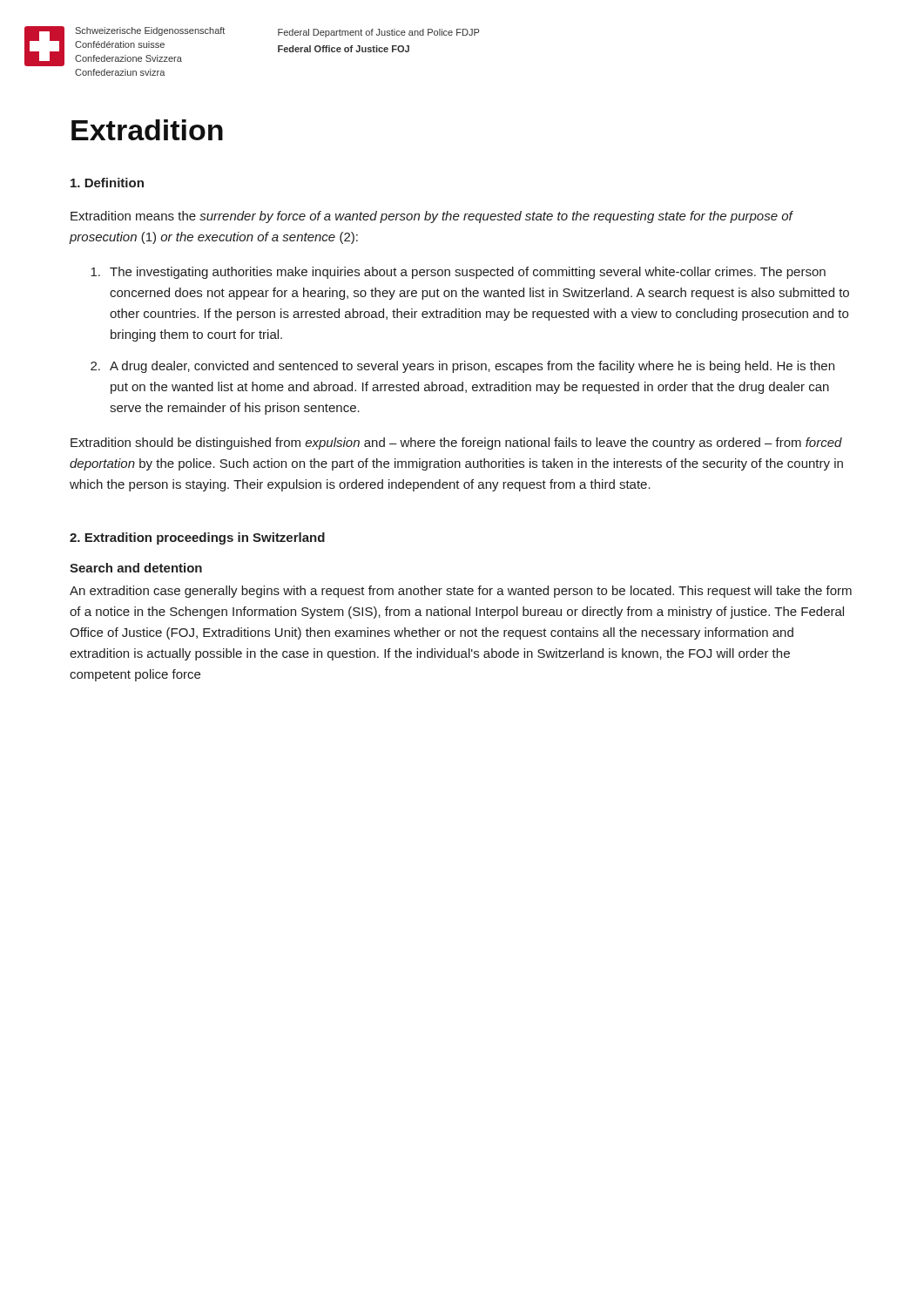The width and height of the screenshot is (924, 1307).
Task: Find the element starting "Search and detention"
Action: [x=136, y=568]
